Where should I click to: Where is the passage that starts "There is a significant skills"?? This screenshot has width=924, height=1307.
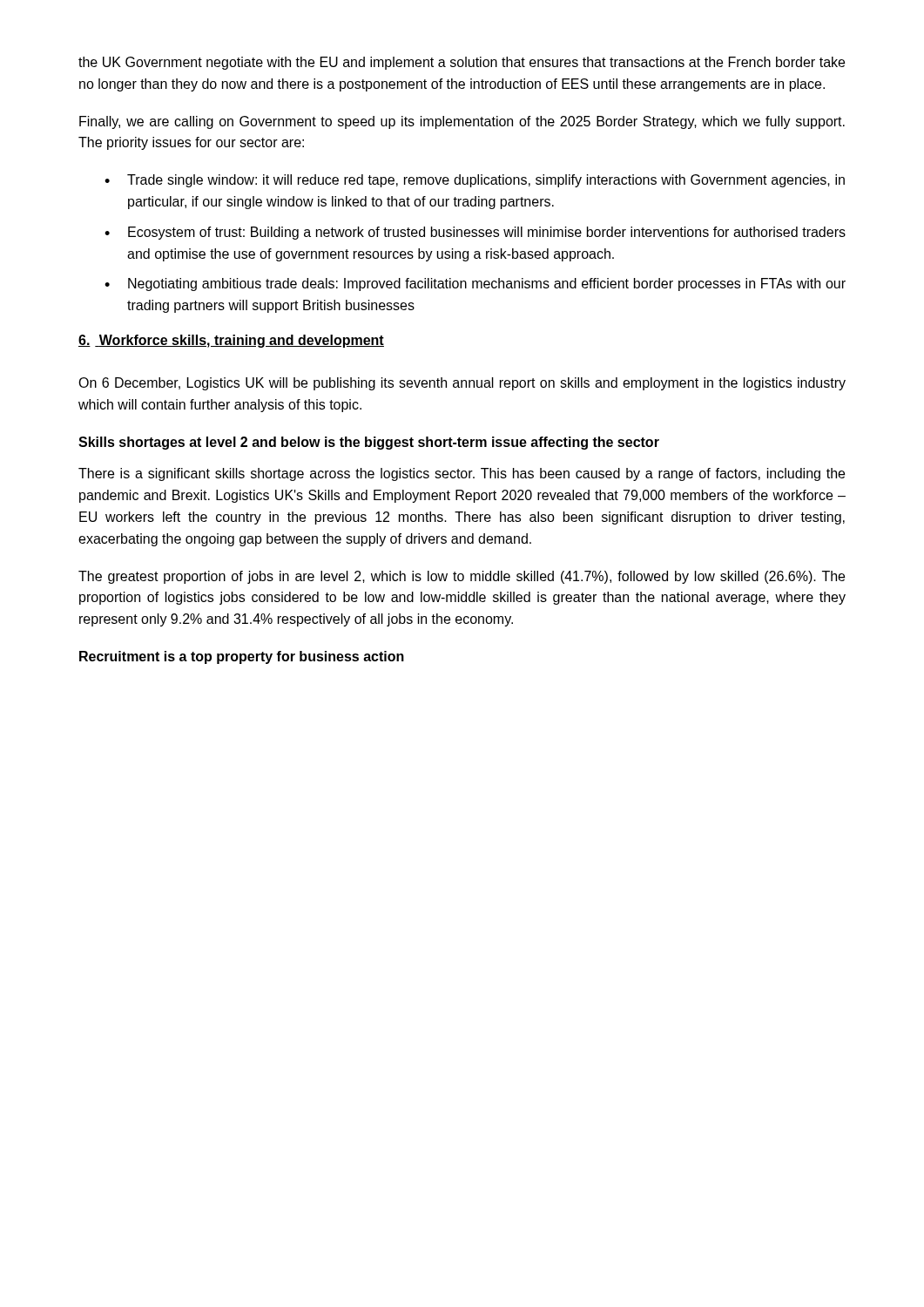pyautogui.click(x=462, y=506)
